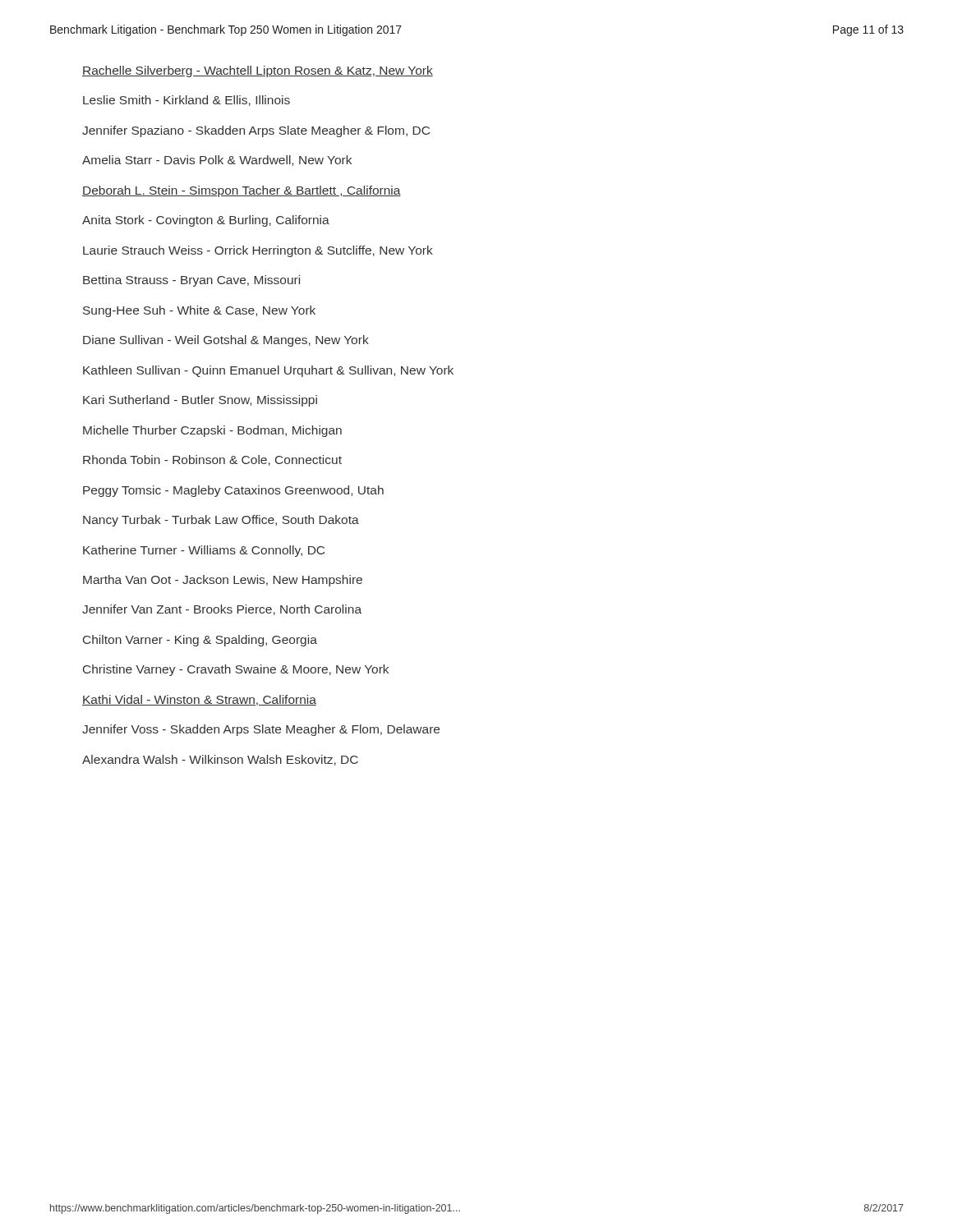Select the list item that reads "Kari Sutherland - Butler Snow, Mississippi"
Viewport: 953px width, 1232px height.
point(200,400)
